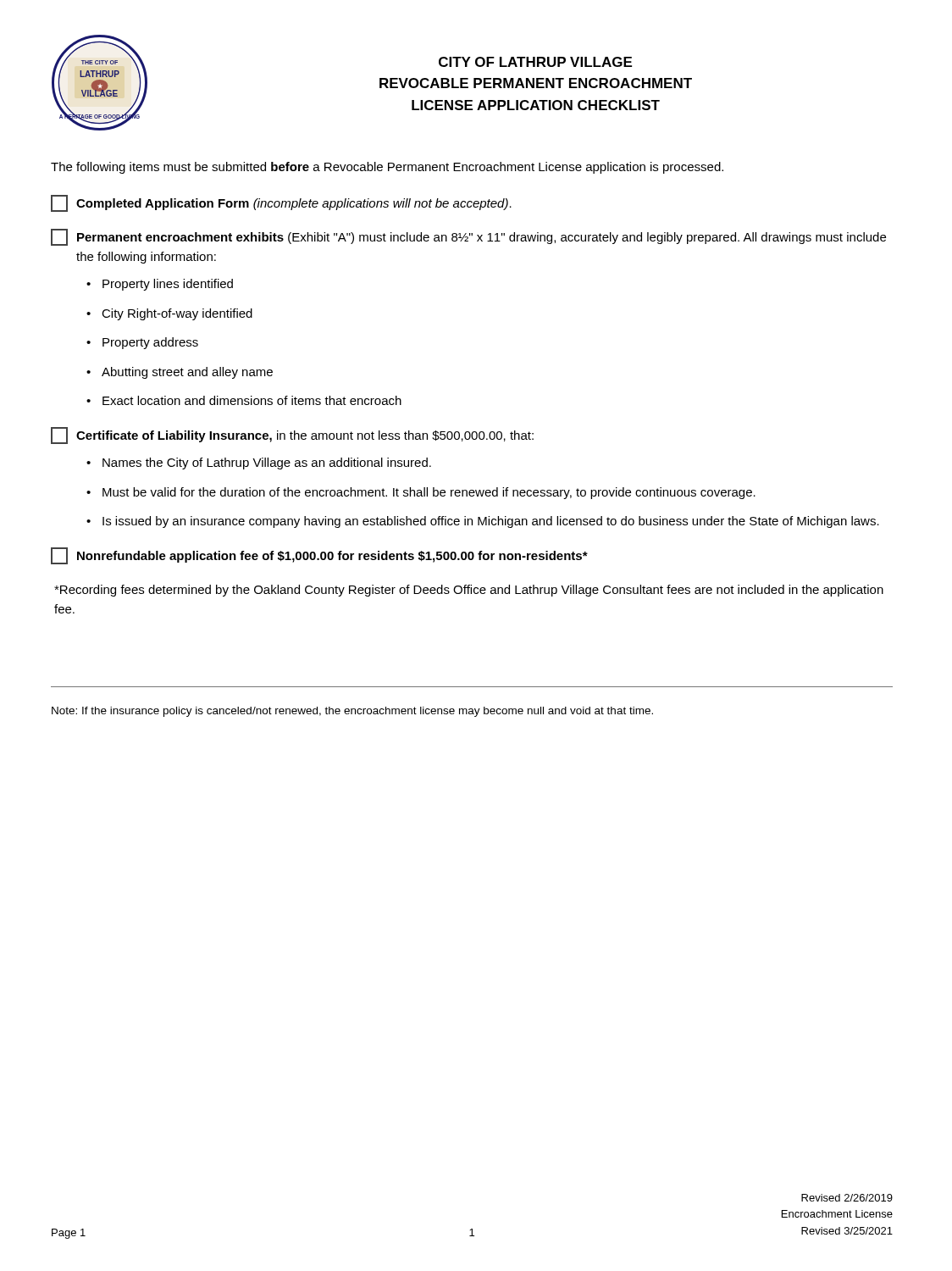
Task: Where is the passage that starts "Nonrefundable application fee of $1,000.00"?
Action: coord(472,556)
